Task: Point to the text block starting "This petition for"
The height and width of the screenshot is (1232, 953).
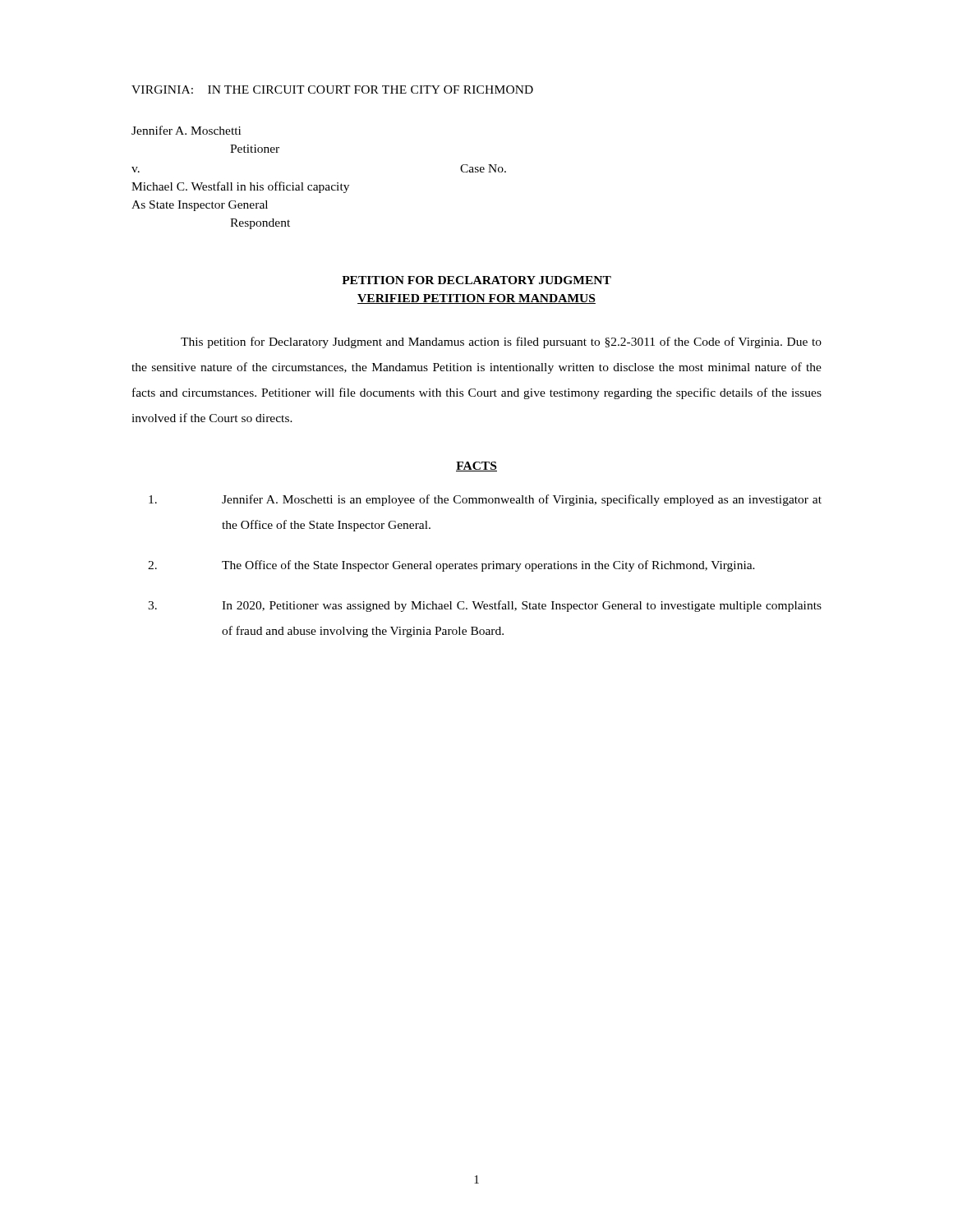Action: click(x=476, y=379)
